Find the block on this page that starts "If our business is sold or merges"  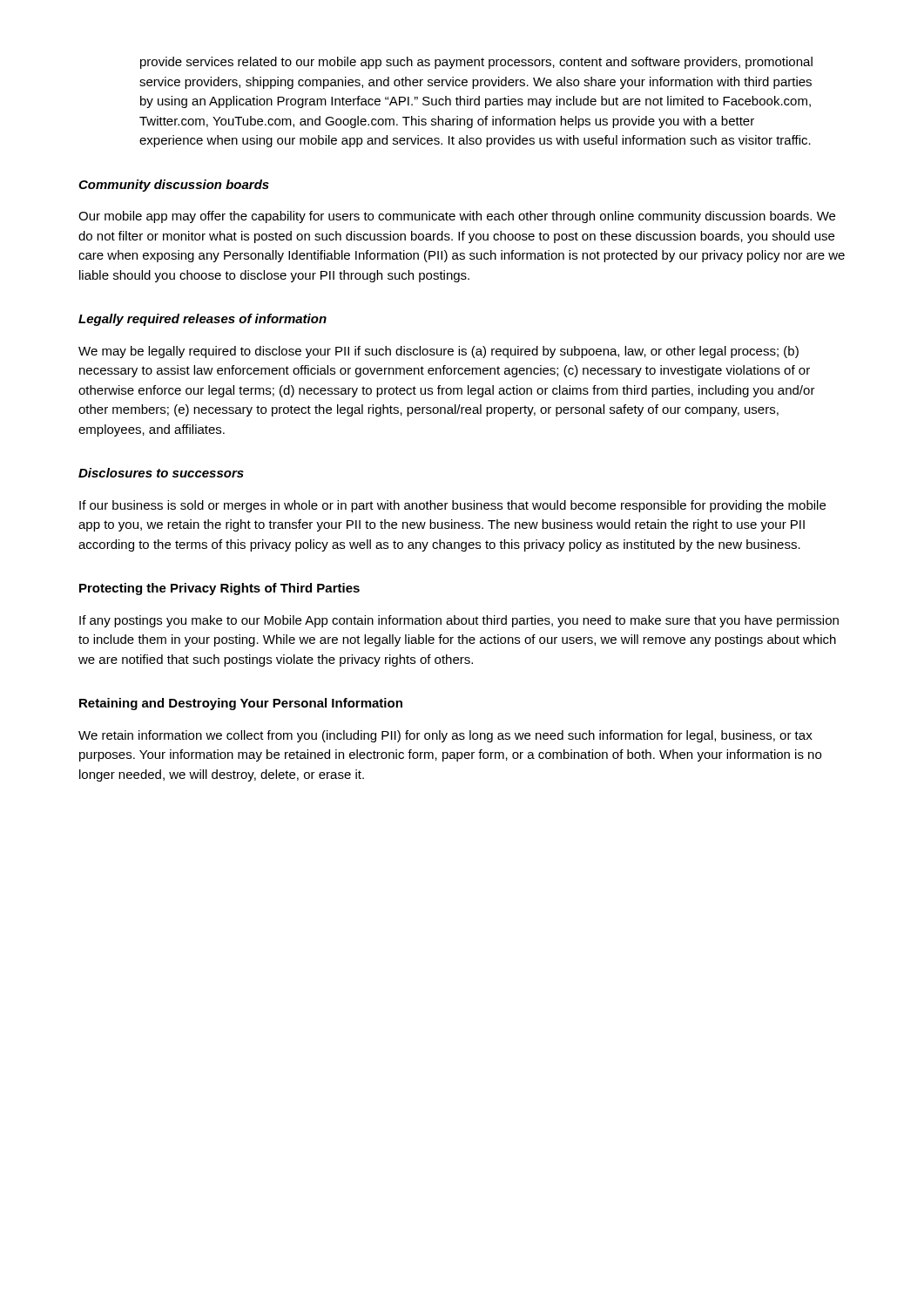coord(452,524)
